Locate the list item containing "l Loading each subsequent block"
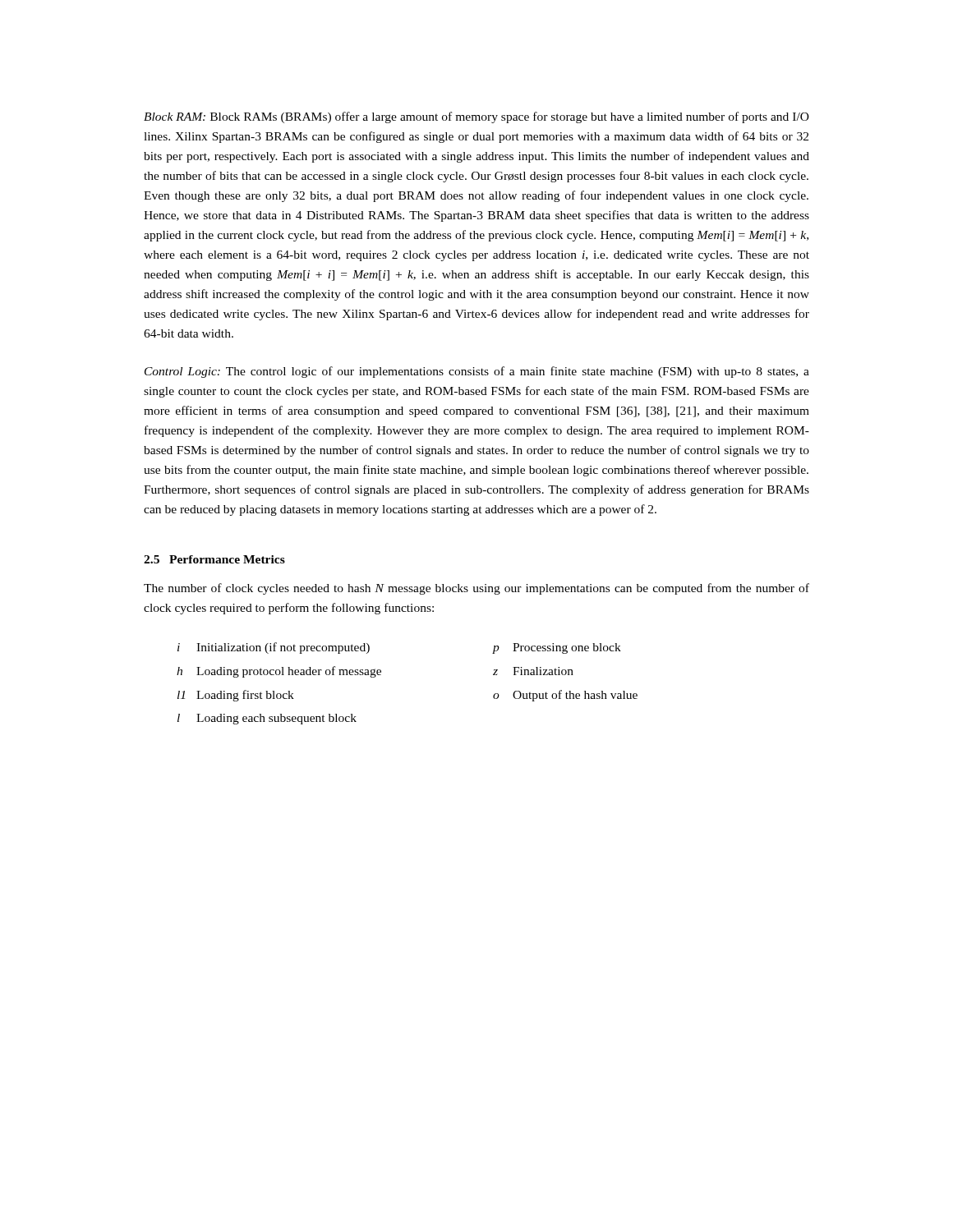Image resolution: width=953 pixels, height=1232 pixels. [335, 718]
